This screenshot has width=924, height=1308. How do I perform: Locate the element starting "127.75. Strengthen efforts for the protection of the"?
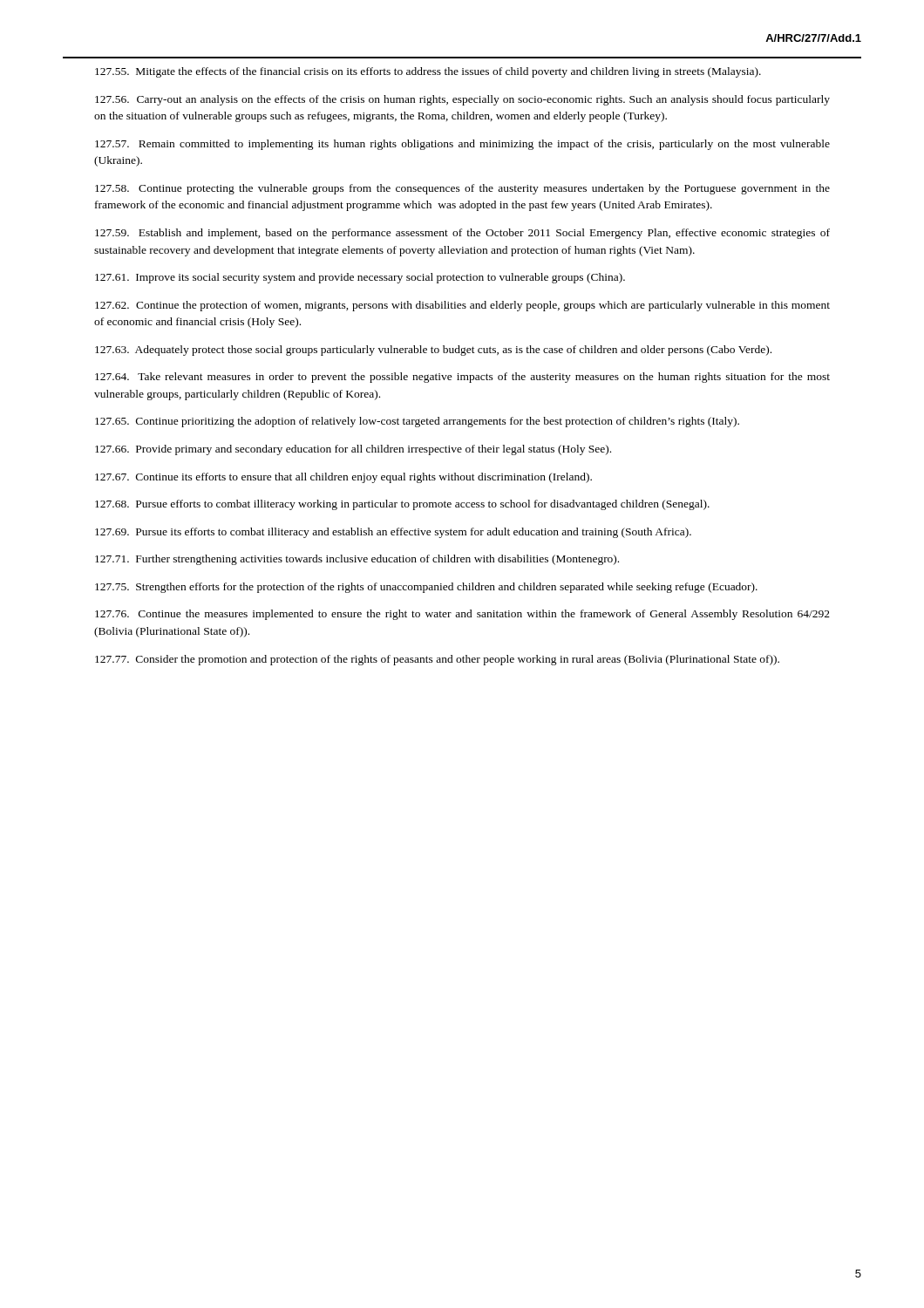pos(426,586)
